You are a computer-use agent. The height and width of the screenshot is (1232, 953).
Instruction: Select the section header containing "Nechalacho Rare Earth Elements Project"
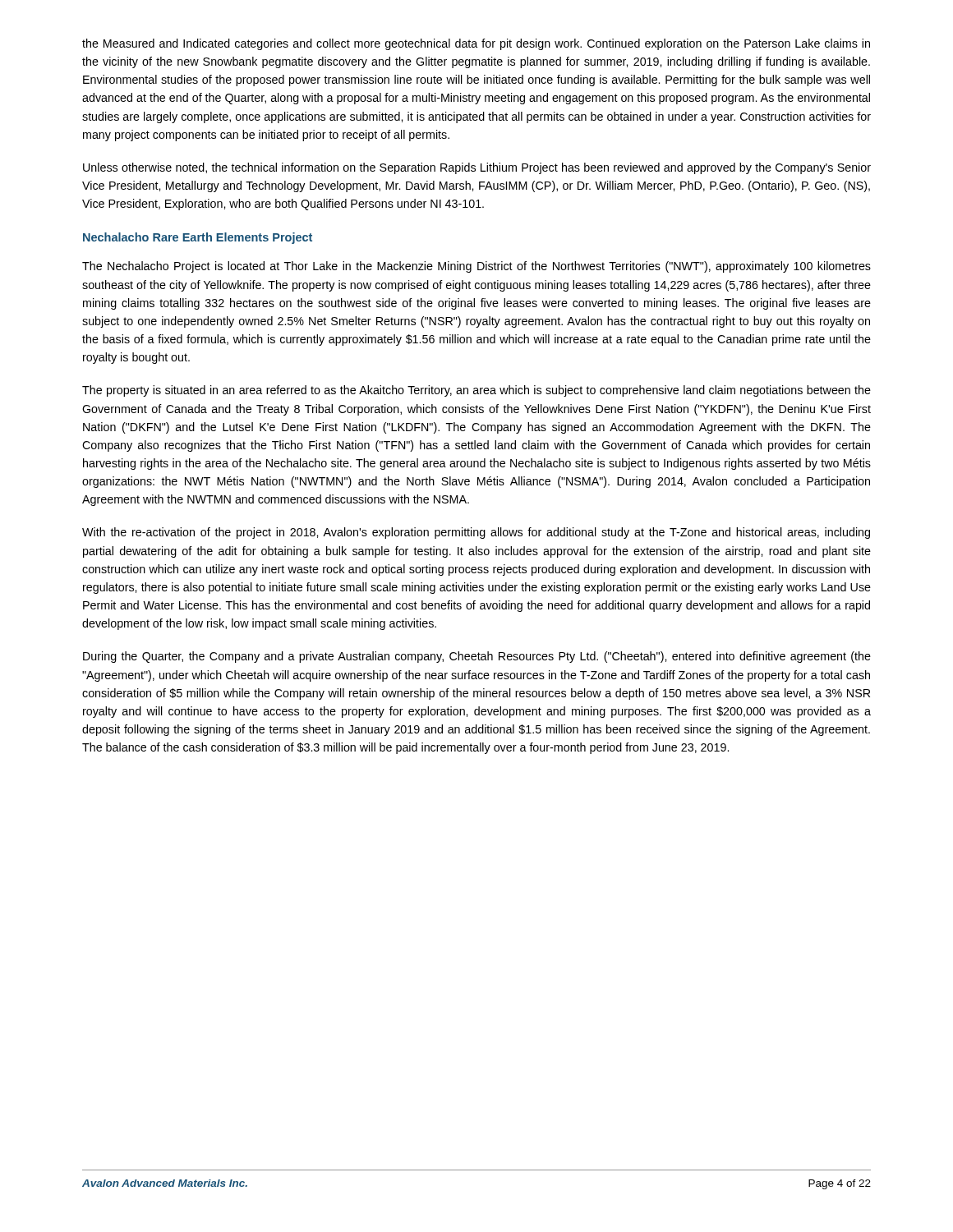197,238
